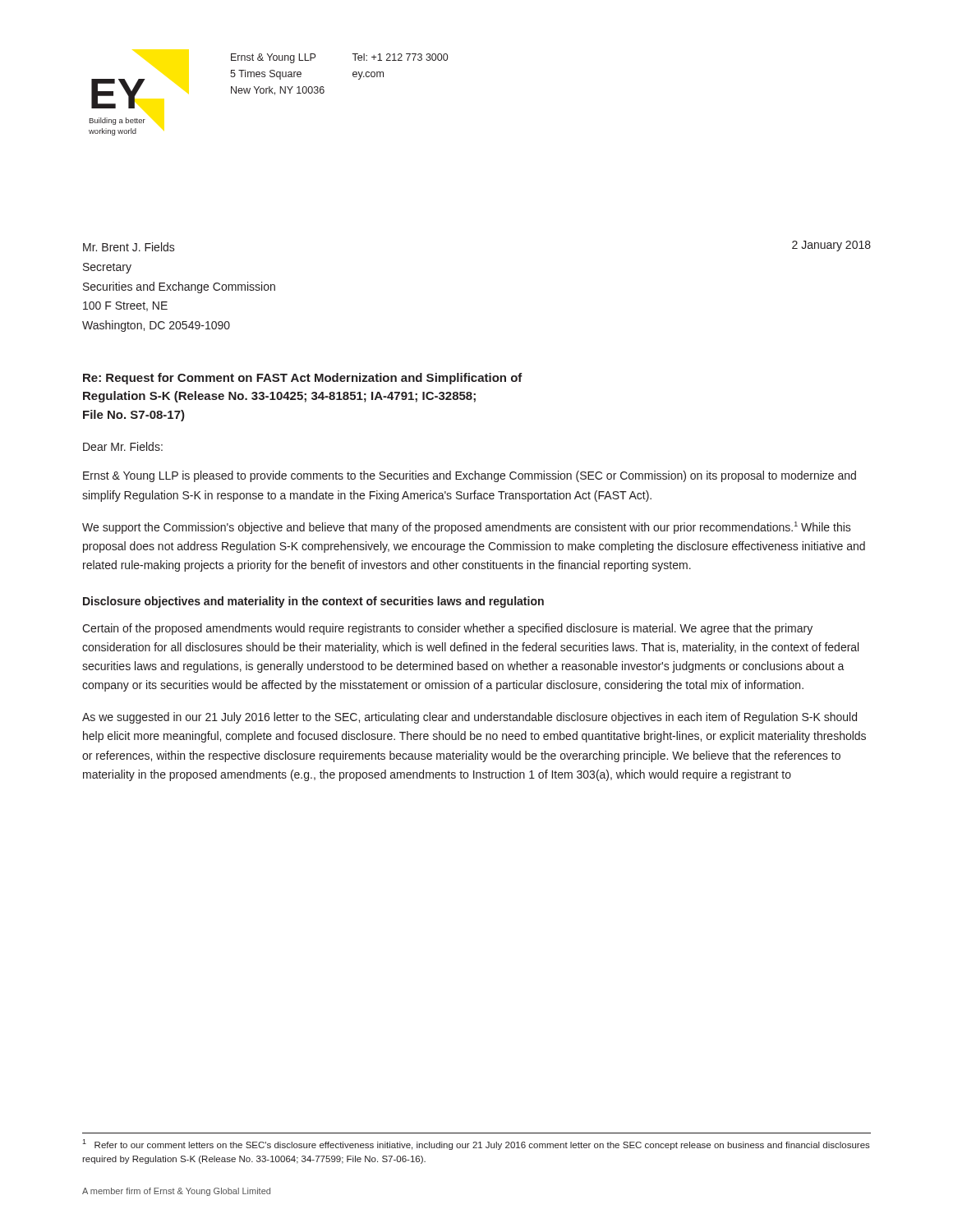Find the logo
The height and width of the screenshot is (1232, 953).
pos(148,94)
